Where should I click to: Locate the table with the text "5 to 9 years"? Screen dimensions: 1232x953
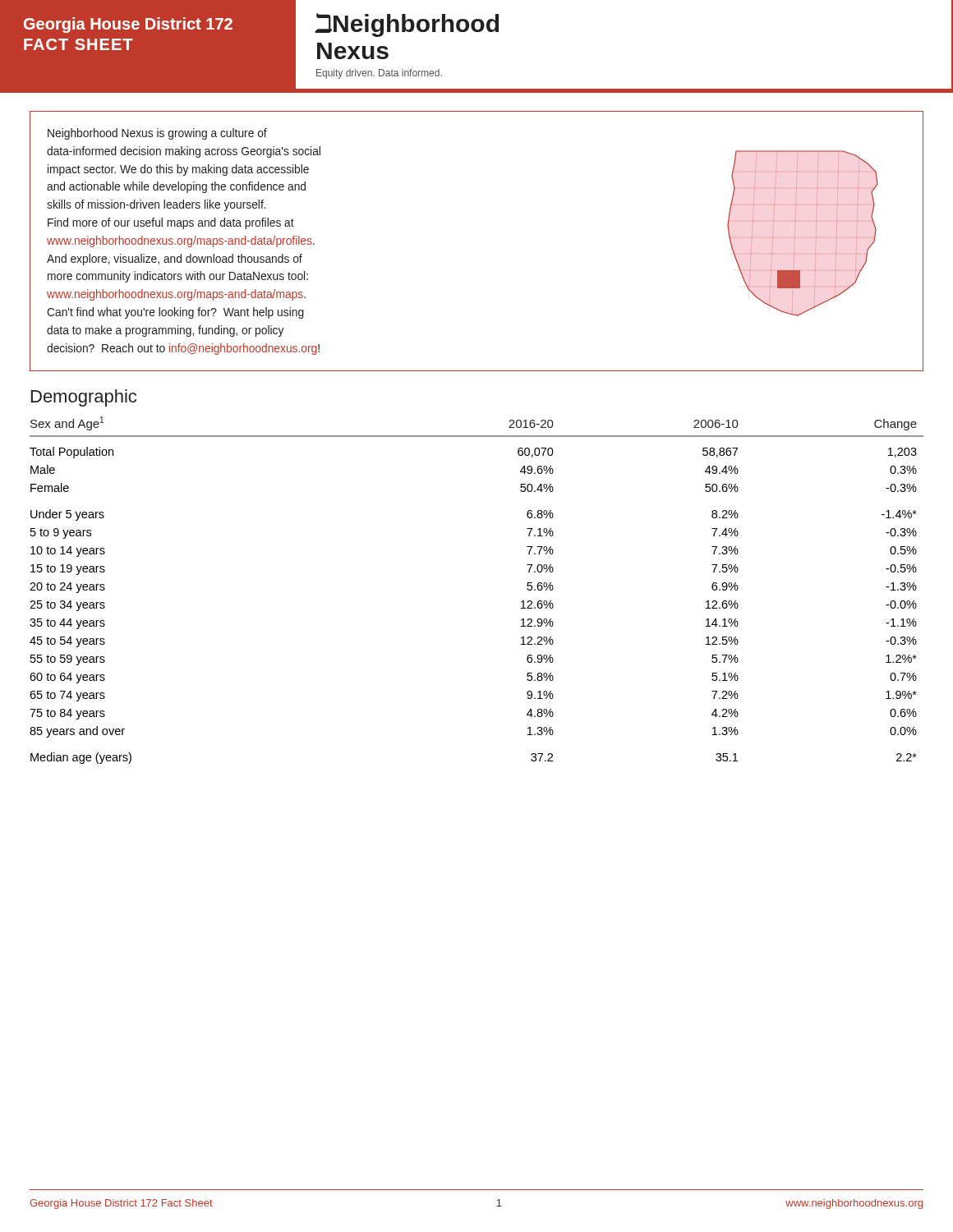[x=476, y=590]
